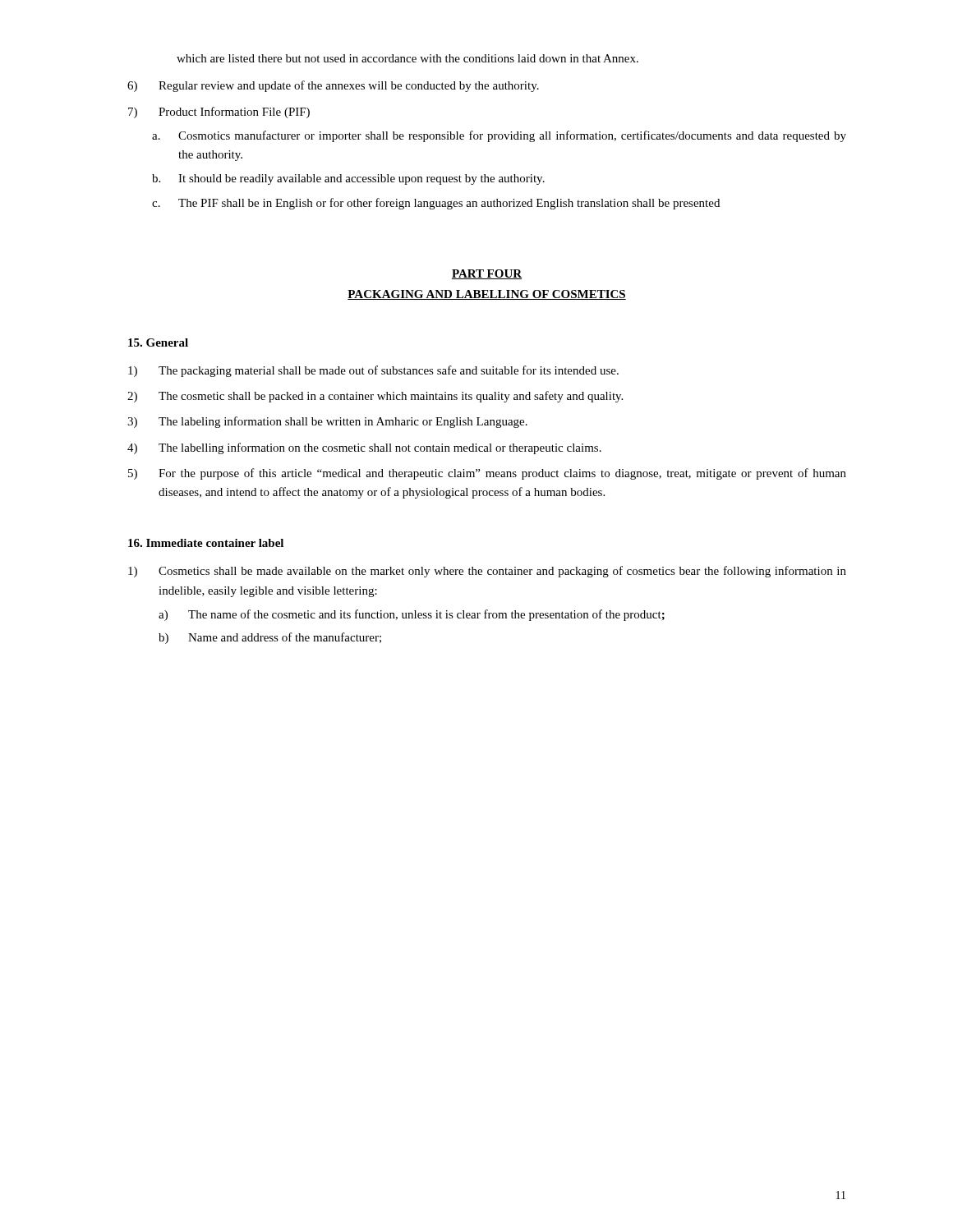The height and width of the screenshot is (1232, 953).
Task: Click on the list item that says "3) The labeling information shall be written in"
Action: tap(487, 422)
